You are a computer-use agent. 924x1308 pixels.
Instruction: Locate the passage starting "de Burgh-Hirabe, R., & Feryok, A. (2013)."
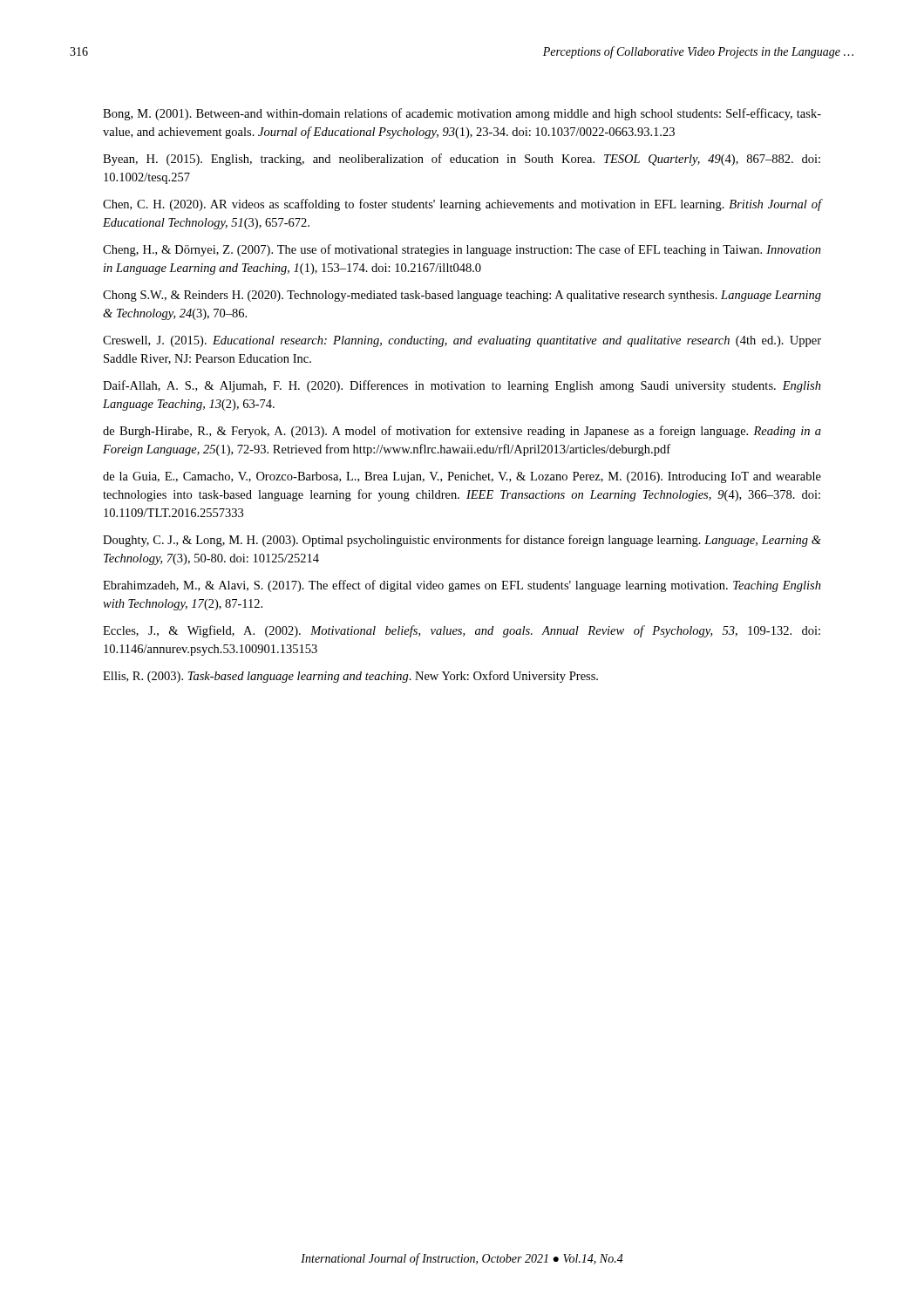[462, 440]
